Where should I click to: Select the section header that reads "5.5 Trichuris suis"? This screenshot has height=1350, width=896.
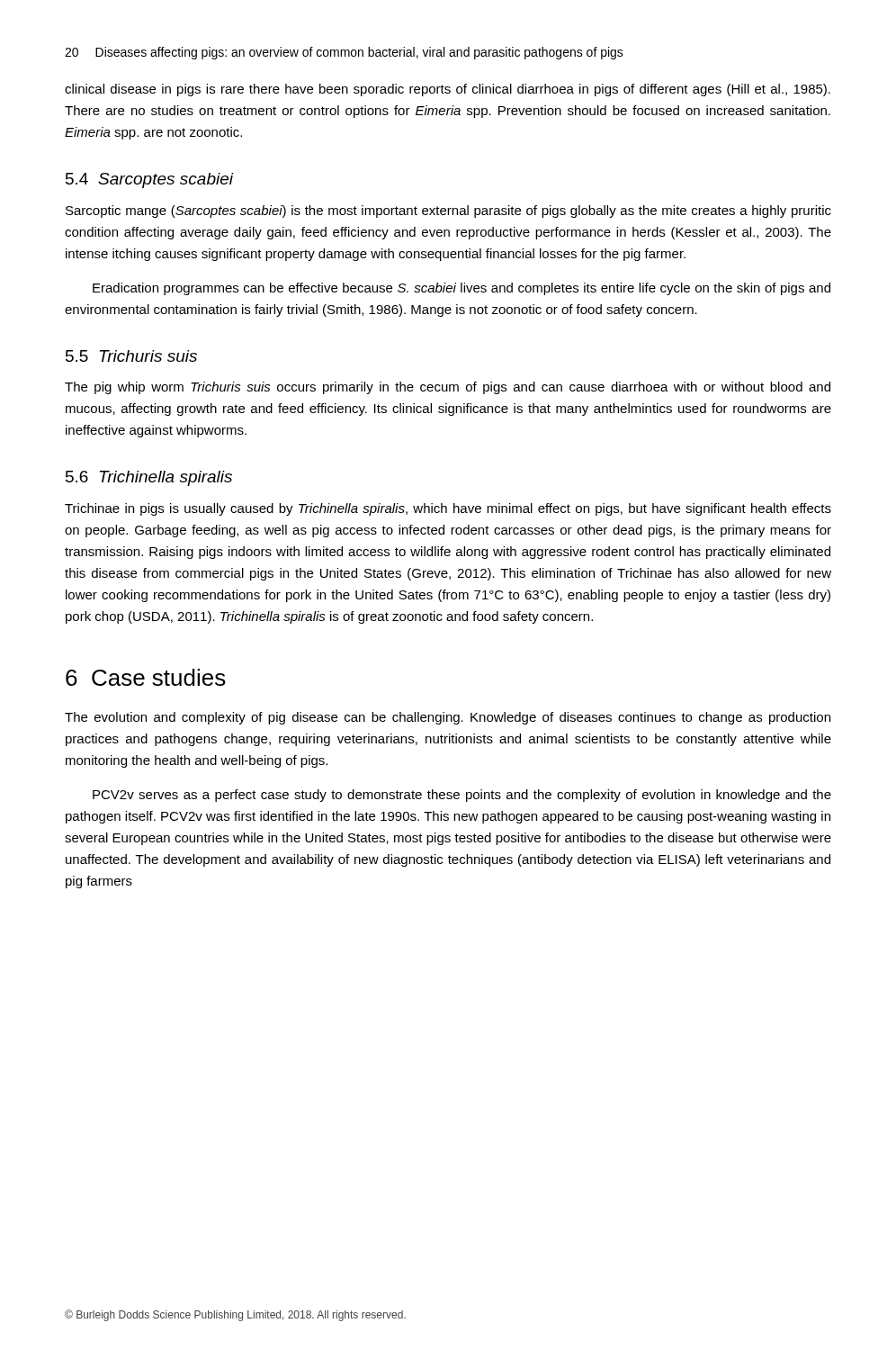pos(131,356)
